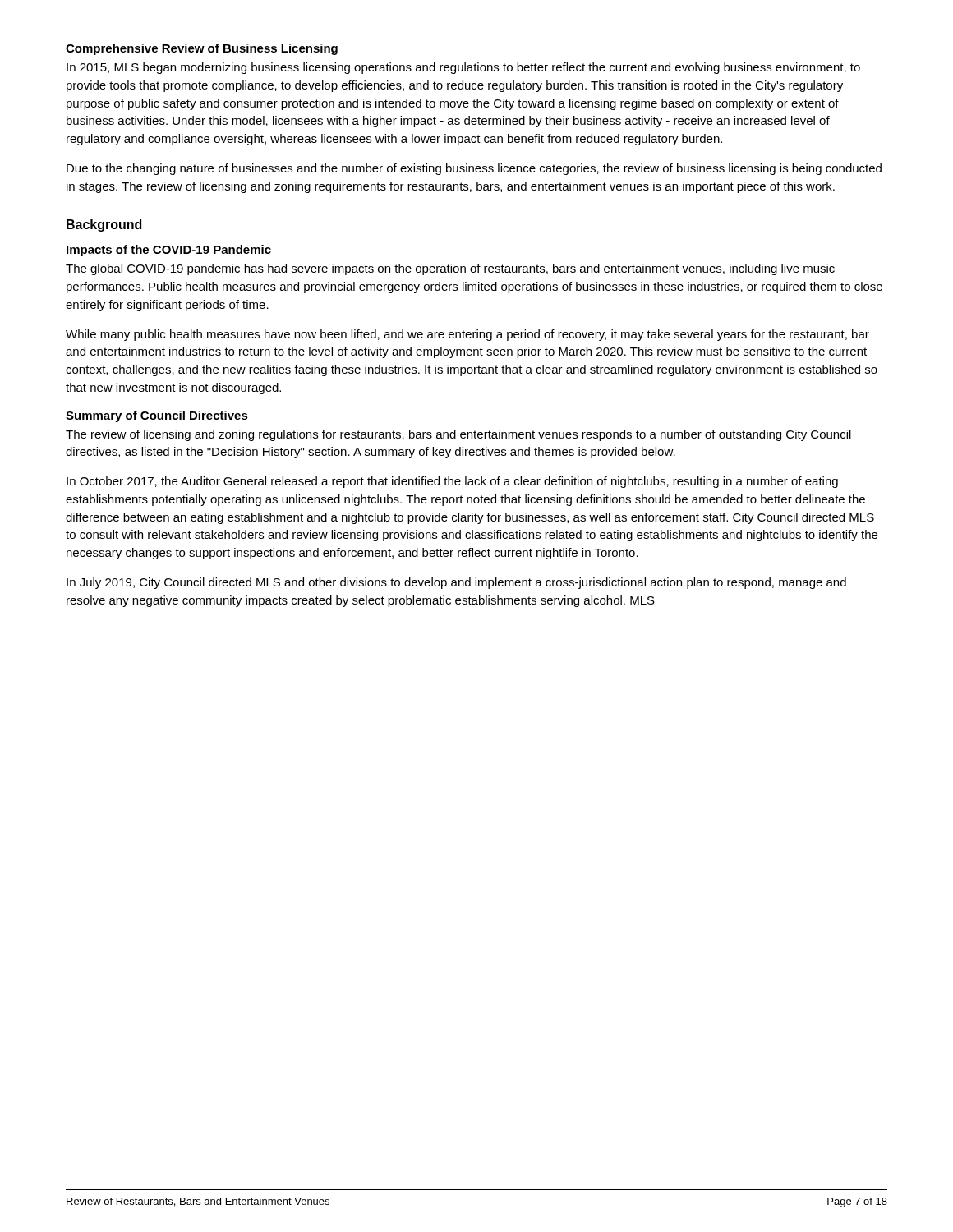Find the text block that reads "Due to the"

(474, 177)
